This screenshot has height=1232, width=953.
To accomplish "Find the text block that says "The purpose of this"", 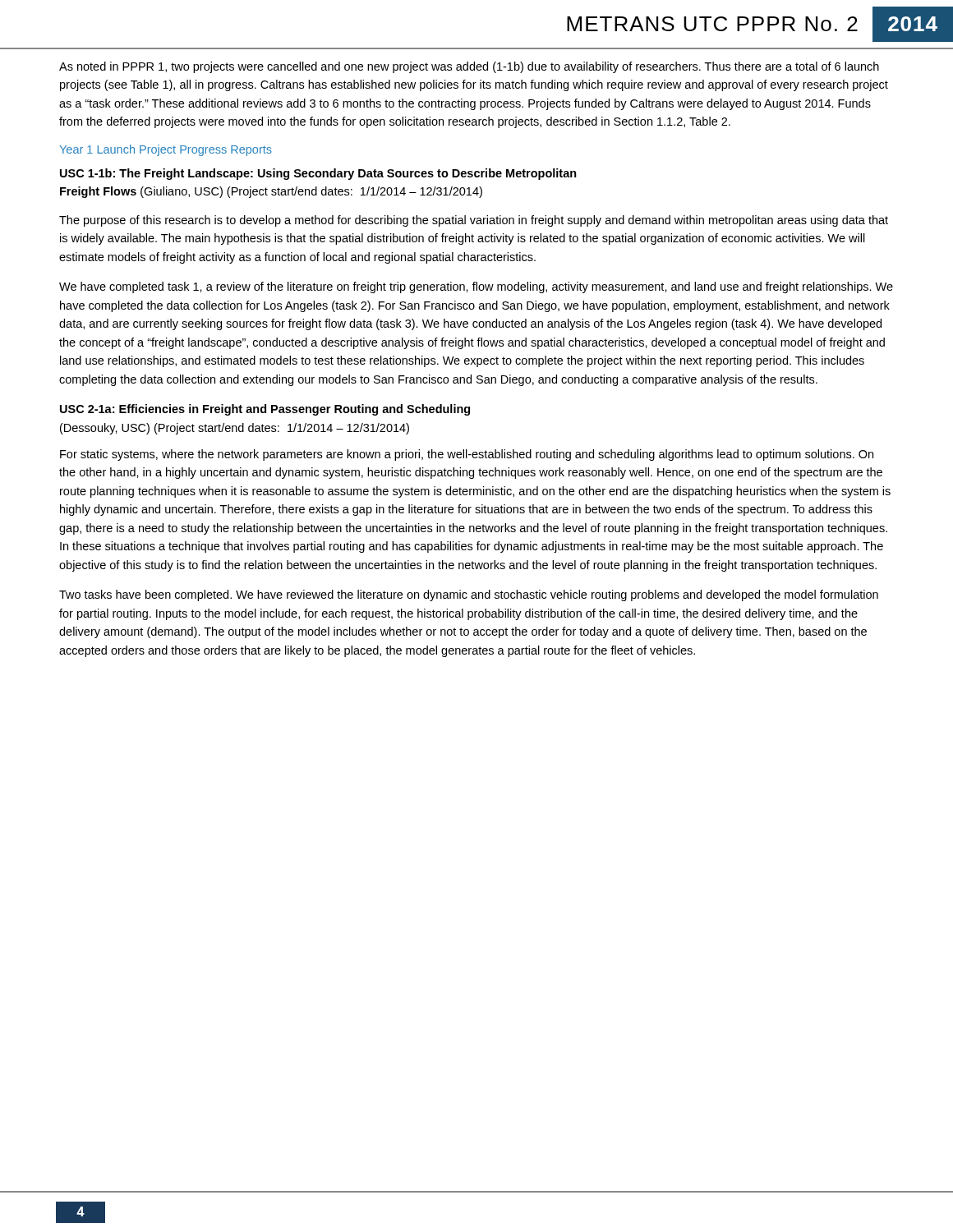I will coord(474,238).
